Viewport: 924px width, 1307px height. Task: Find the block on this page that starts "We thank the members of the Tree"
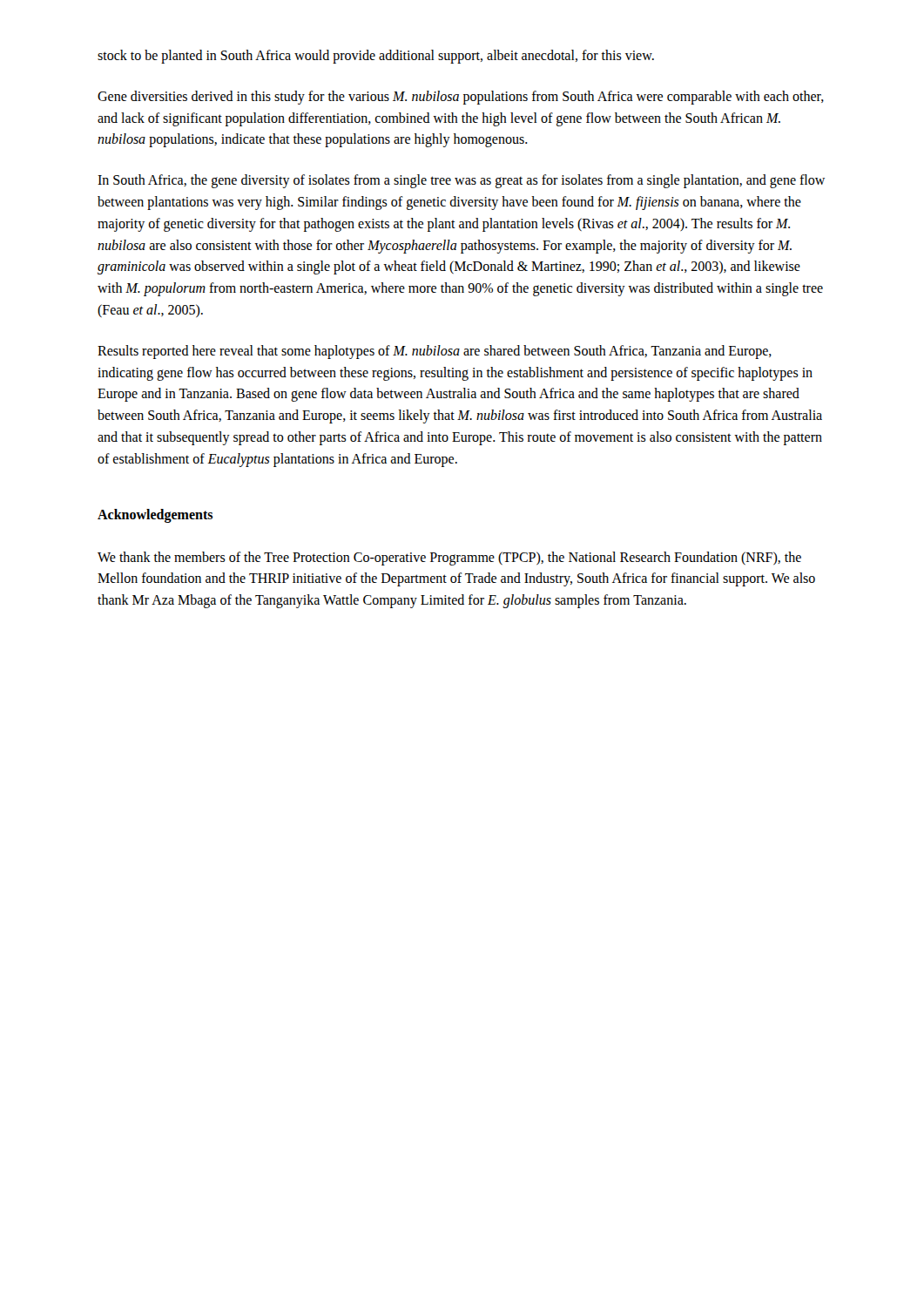coord(457,578)
